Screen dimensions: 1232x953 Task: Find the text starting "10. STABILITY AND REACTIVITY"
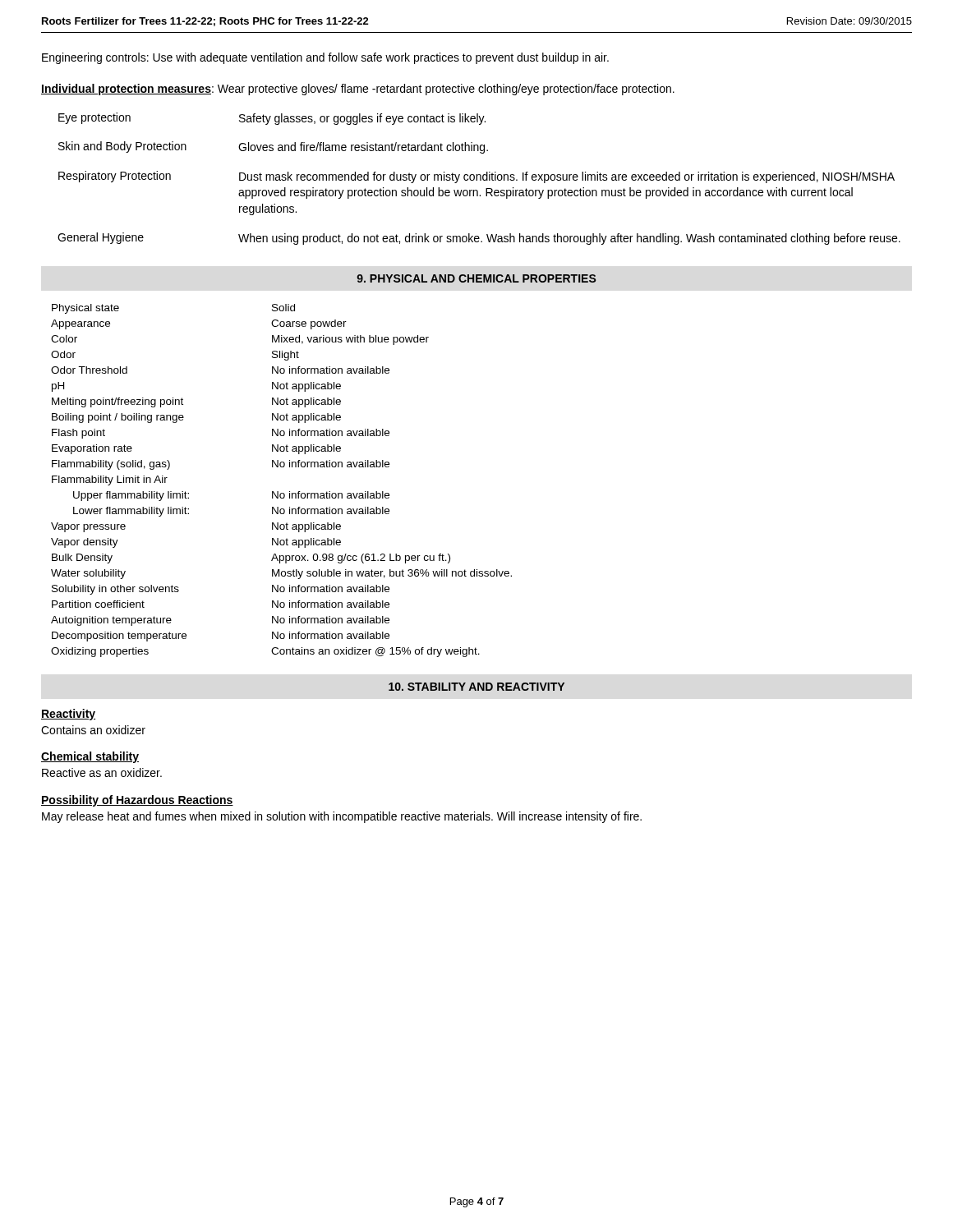tap(476, 687)
